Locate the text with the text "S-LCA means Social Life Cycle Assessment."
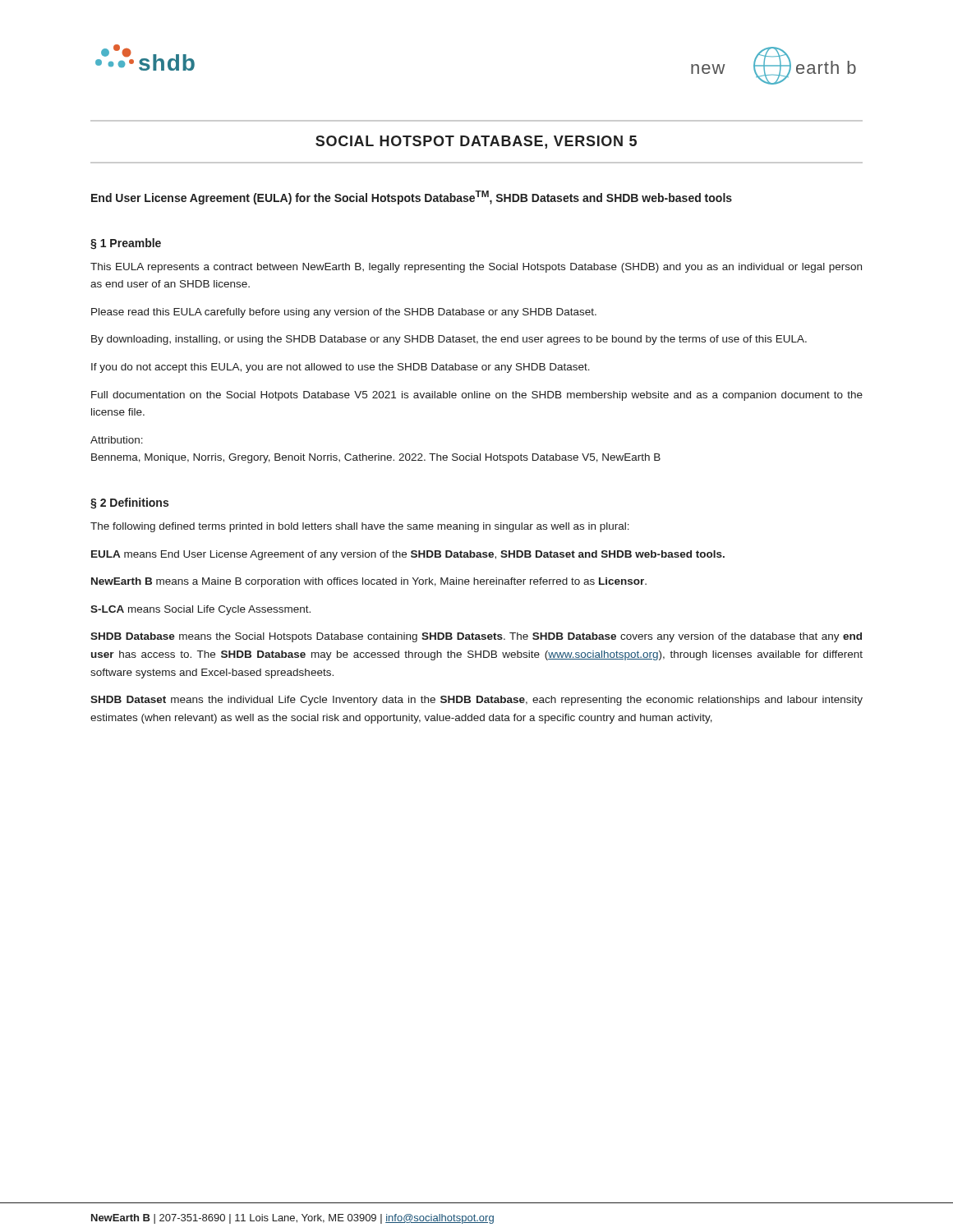Image resolution: width=953 pixels, height=1232 pixels. (x=201, y=609)
